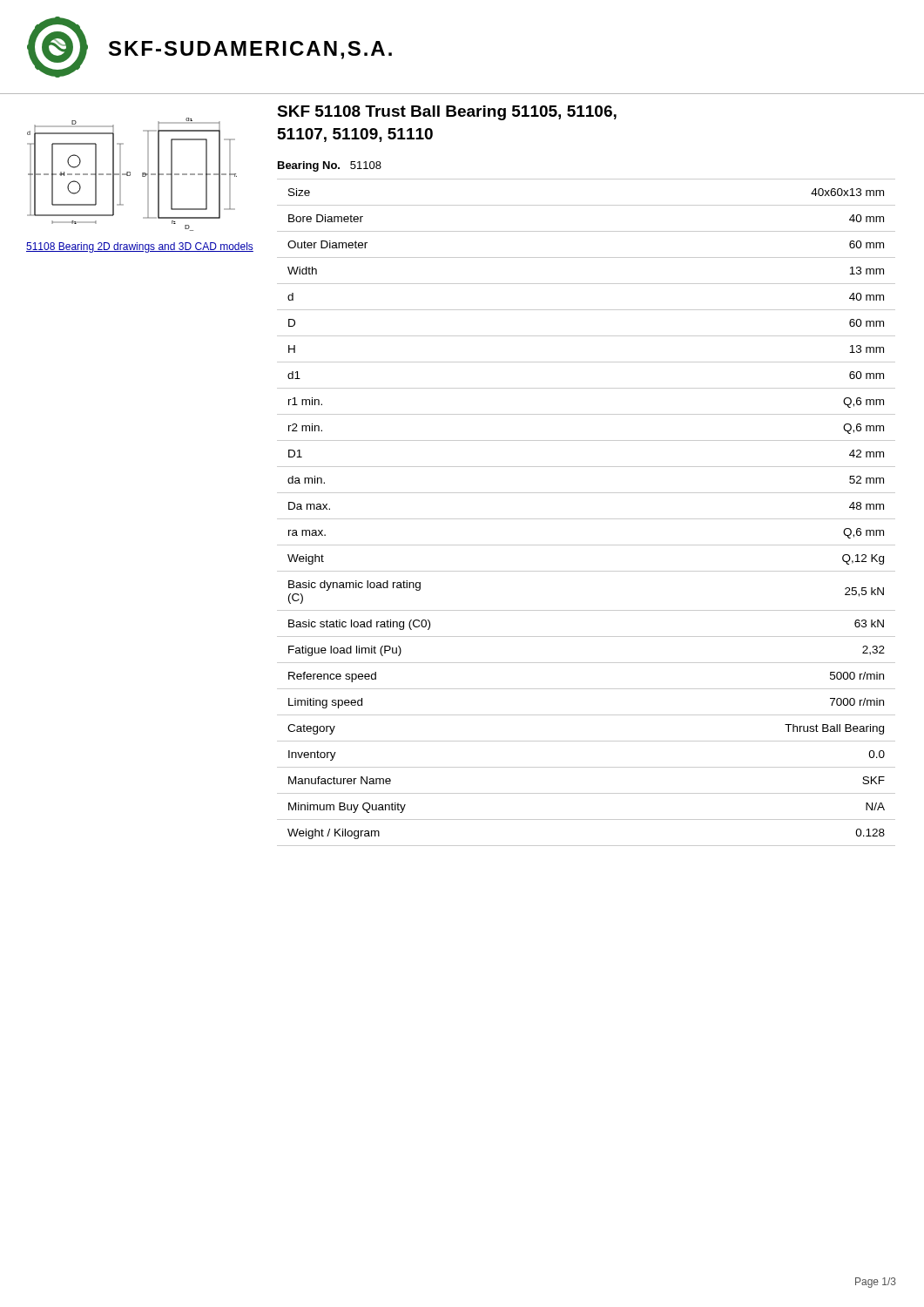The width and height of the screenshot is (924, 1307).
Task: Find the title that says "SKF 51108 Trust Ball"
Action: pos(447,122)
